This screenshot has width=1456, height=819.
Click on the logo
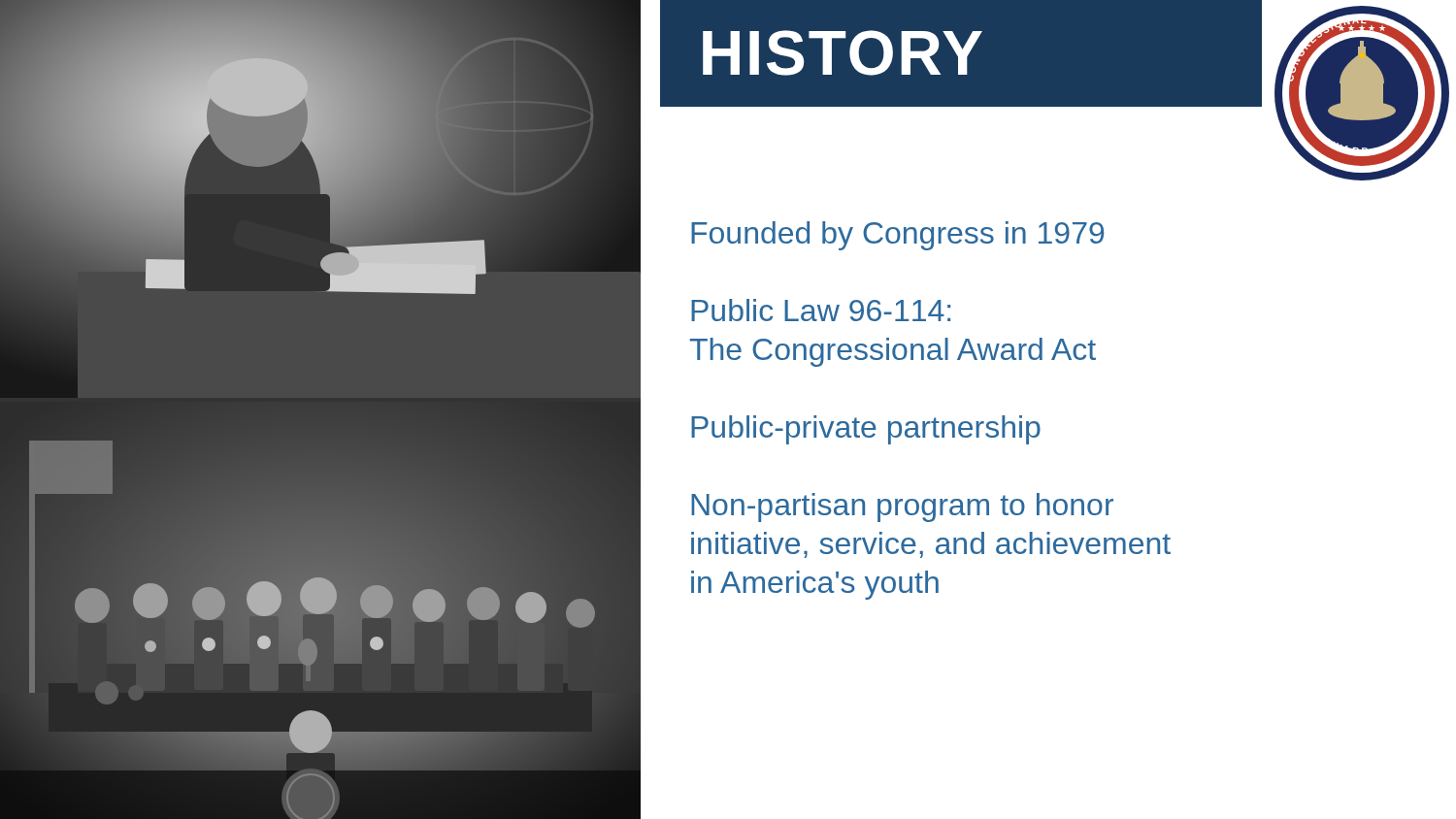point(1362,94)
